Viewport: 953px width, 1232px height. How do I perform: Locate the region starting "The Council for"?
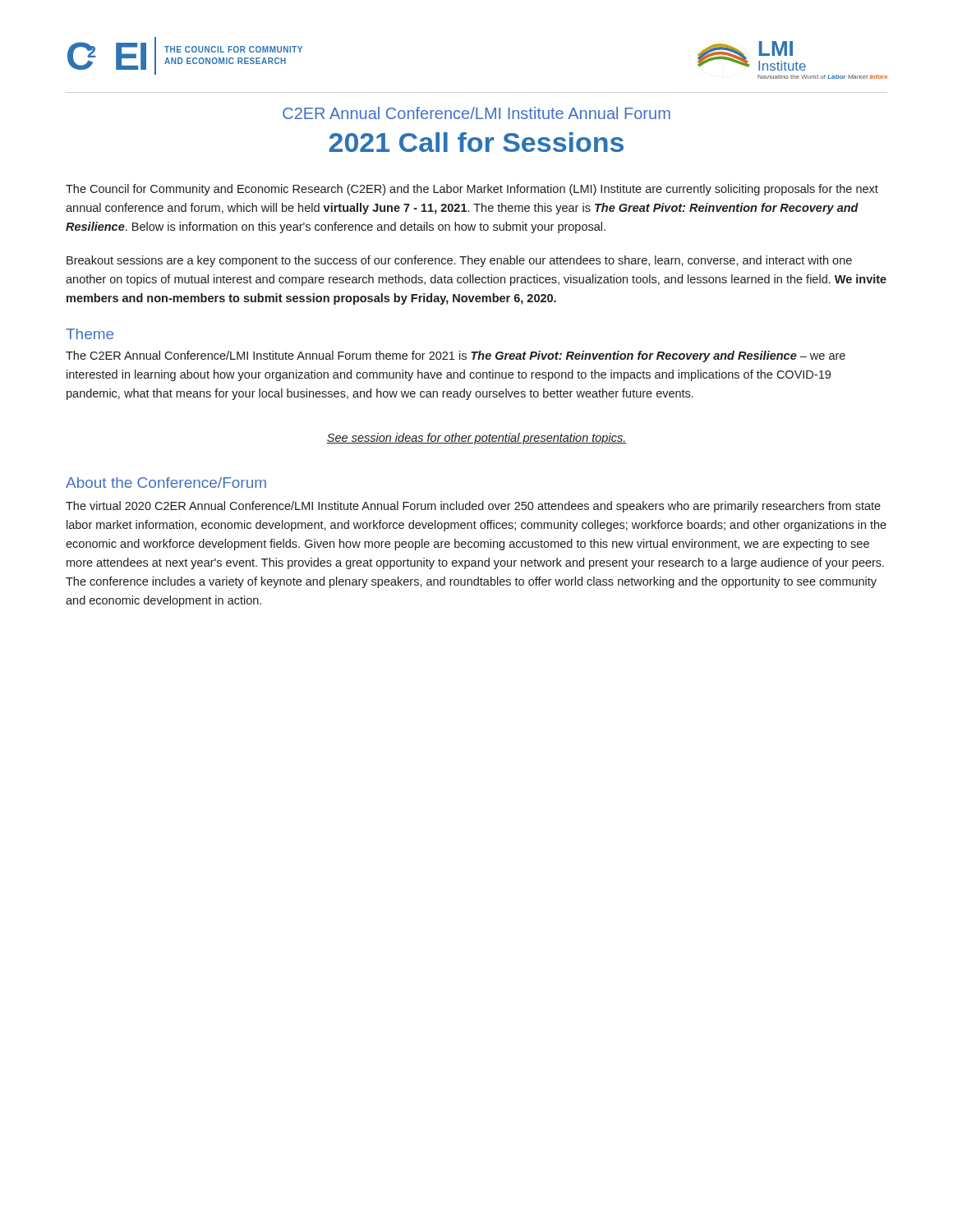pyautogui.click(x=472, y=208)
